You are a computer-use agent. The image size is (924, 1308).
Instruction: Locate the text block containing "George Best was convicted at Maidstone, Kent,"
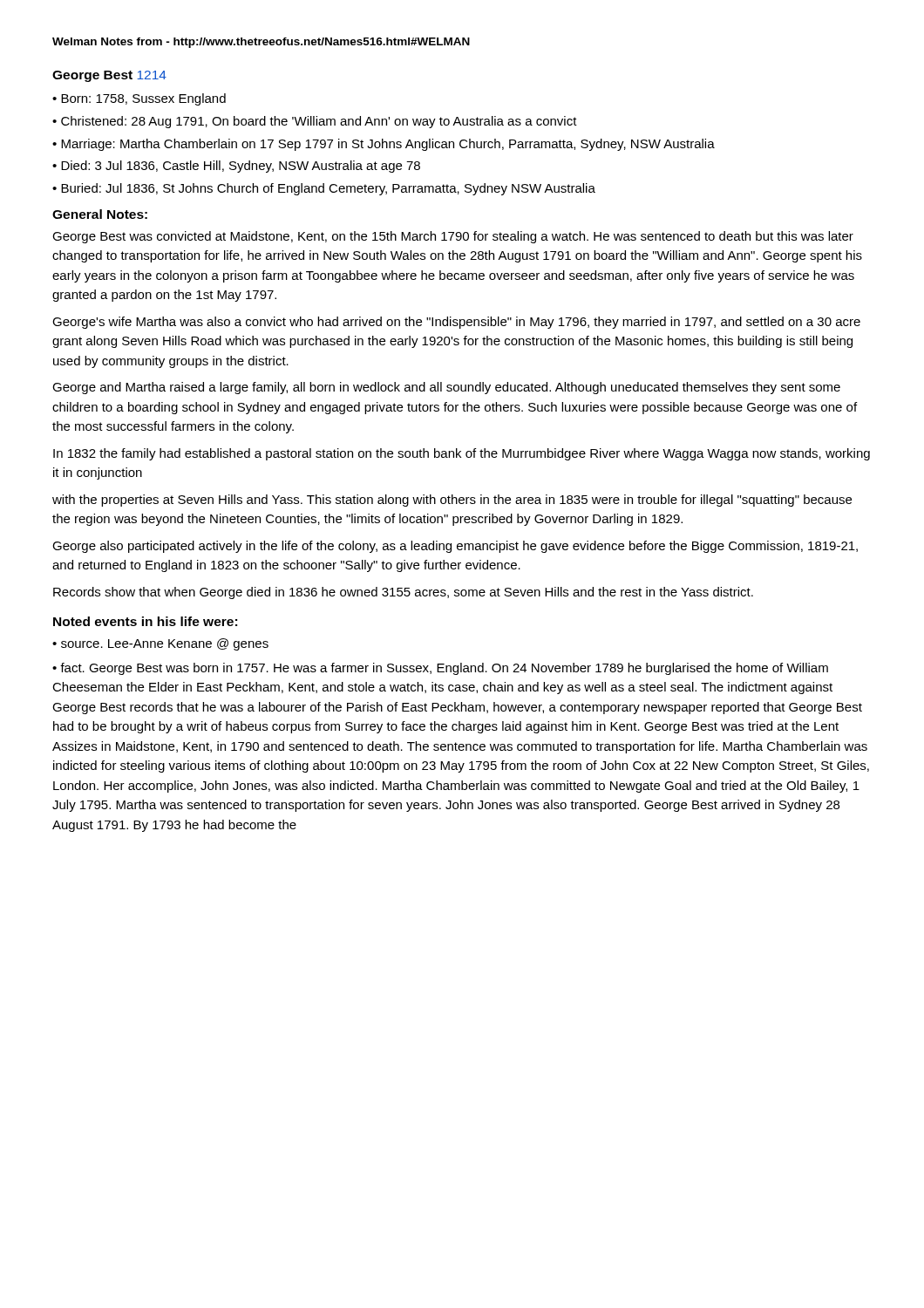tap(457, 265)
